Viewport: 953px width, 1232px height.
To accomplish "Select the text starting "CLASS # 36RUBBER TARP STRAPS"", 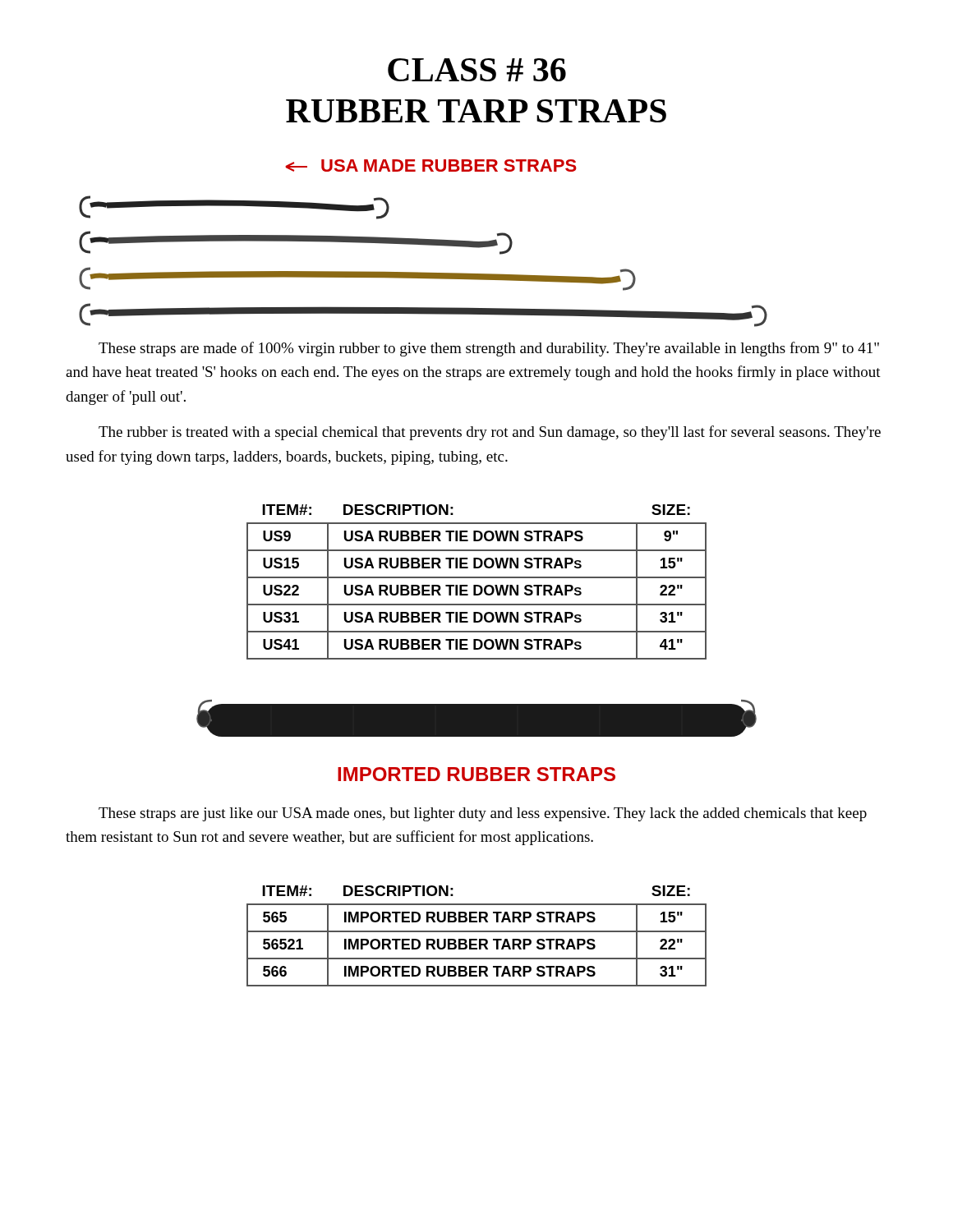I will (x=476, y=91).
